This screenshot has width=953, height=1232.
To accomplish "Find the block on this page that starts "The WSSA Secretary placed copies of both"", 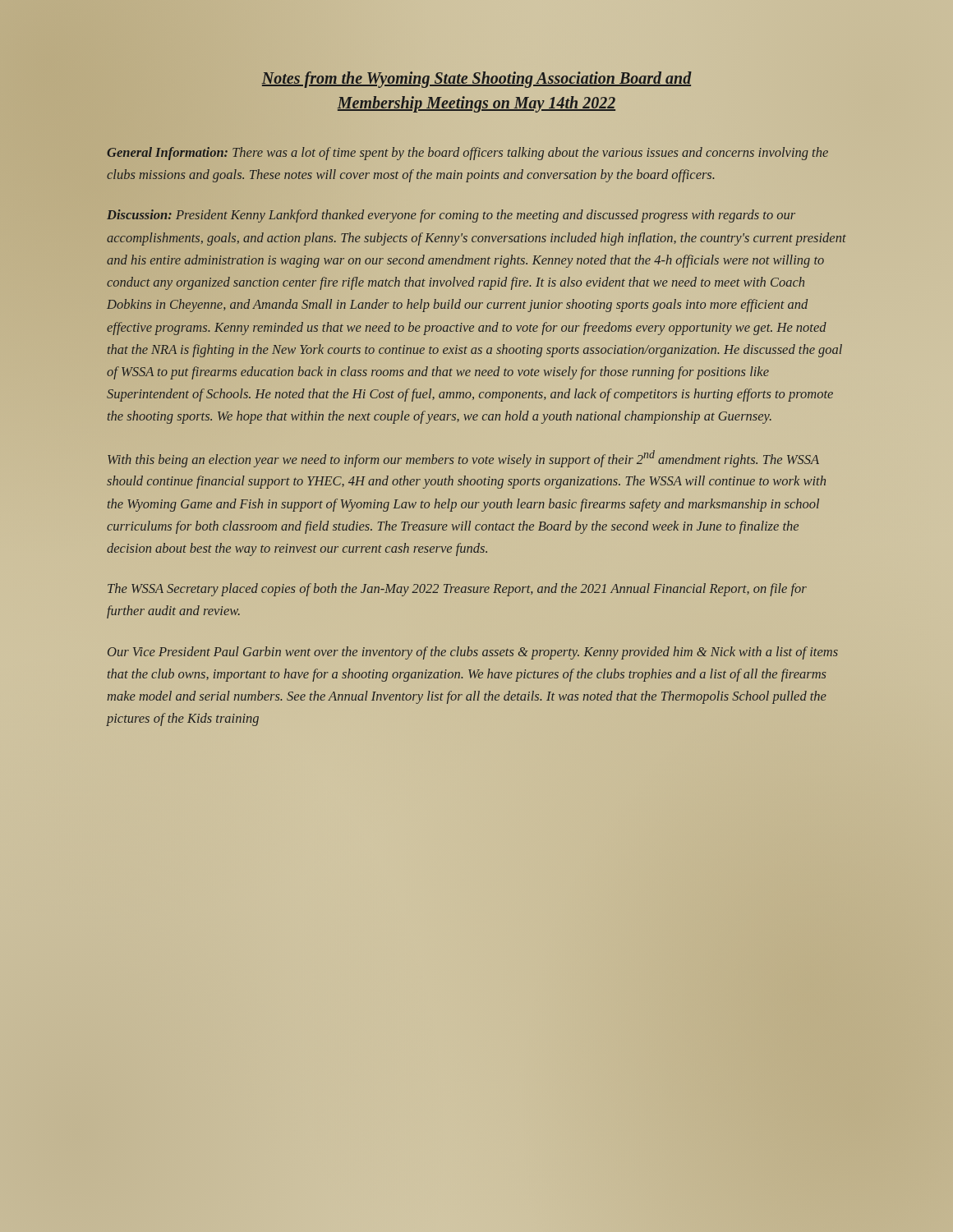I will [x=457, y=600].
